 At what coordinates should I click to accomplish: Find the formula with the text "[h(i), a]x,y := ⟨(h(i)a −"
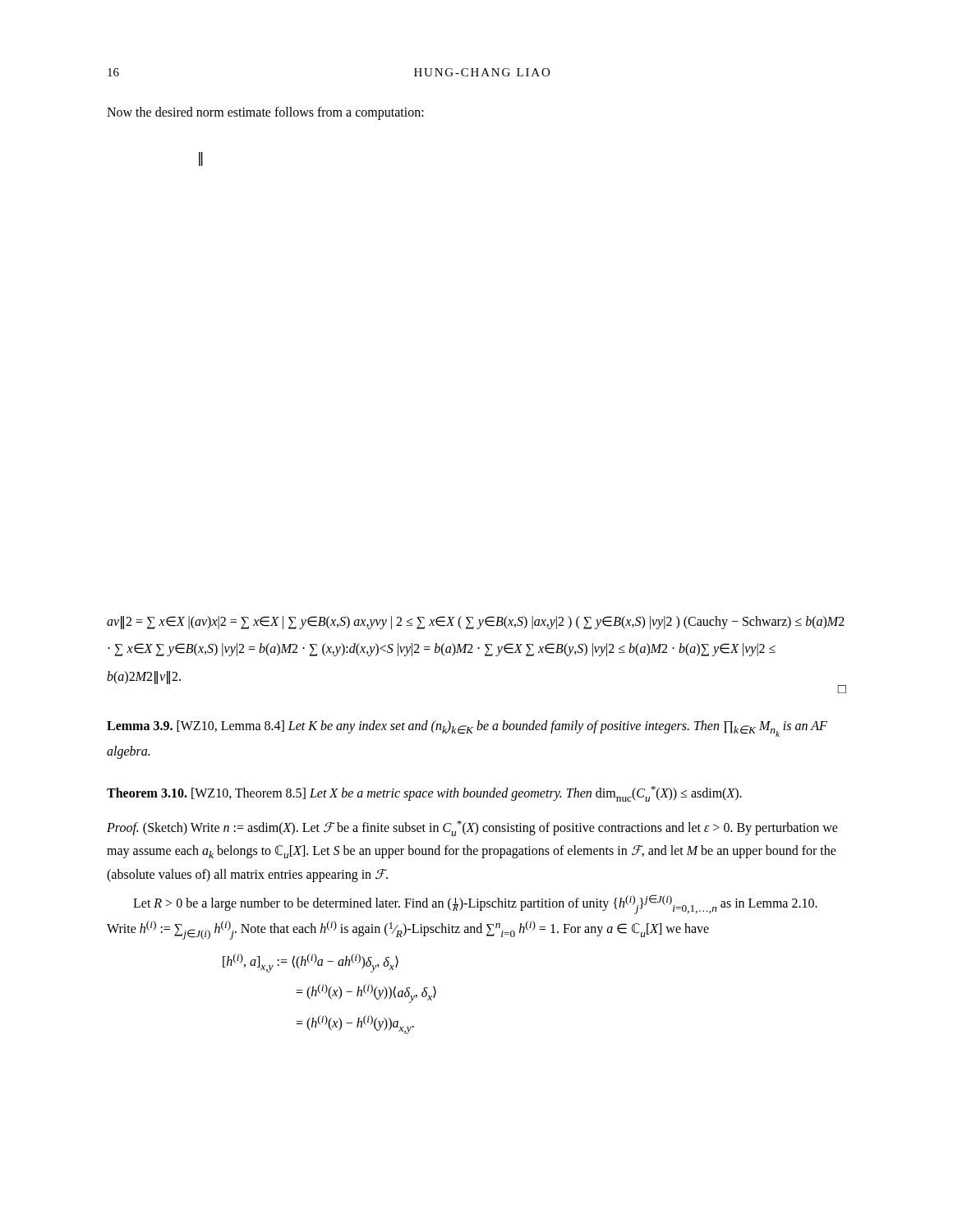pyautogui.click(x=311, y=963)
